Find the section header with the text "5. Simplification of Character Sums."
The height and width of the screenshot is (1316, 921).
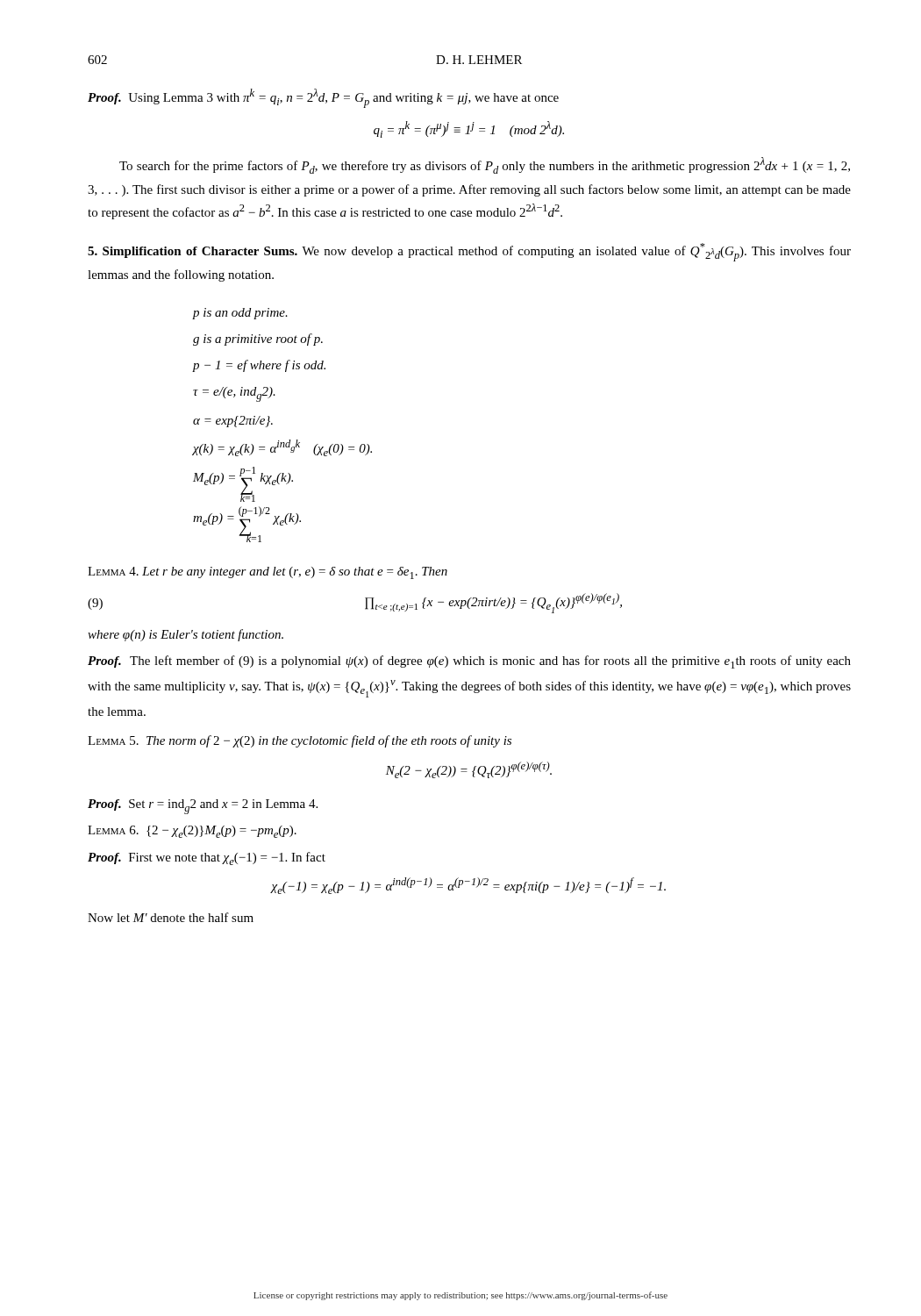tap(469, 261)
